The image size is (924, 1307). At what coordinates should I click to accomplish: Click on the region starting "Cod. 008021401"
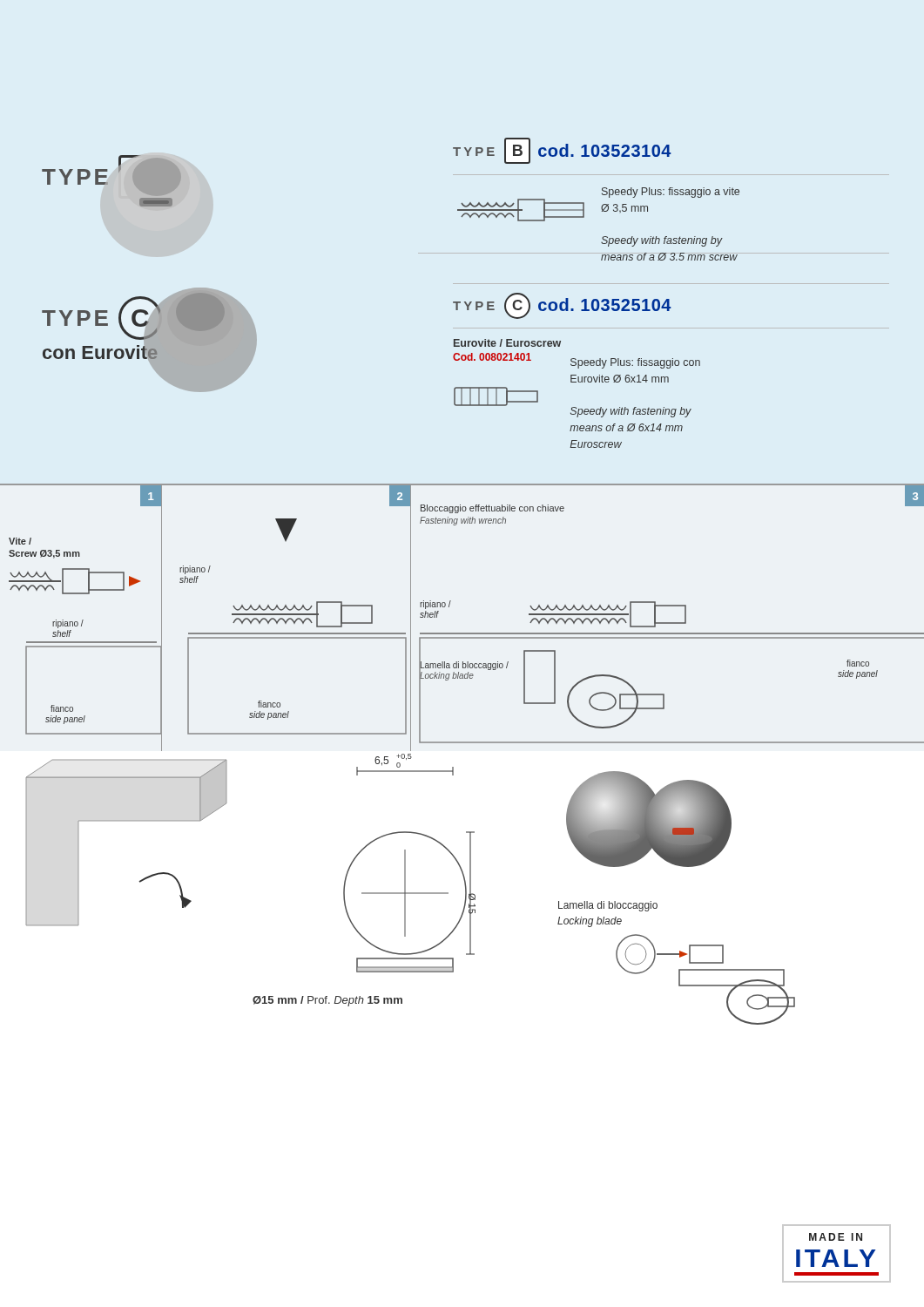pos(492,357)
